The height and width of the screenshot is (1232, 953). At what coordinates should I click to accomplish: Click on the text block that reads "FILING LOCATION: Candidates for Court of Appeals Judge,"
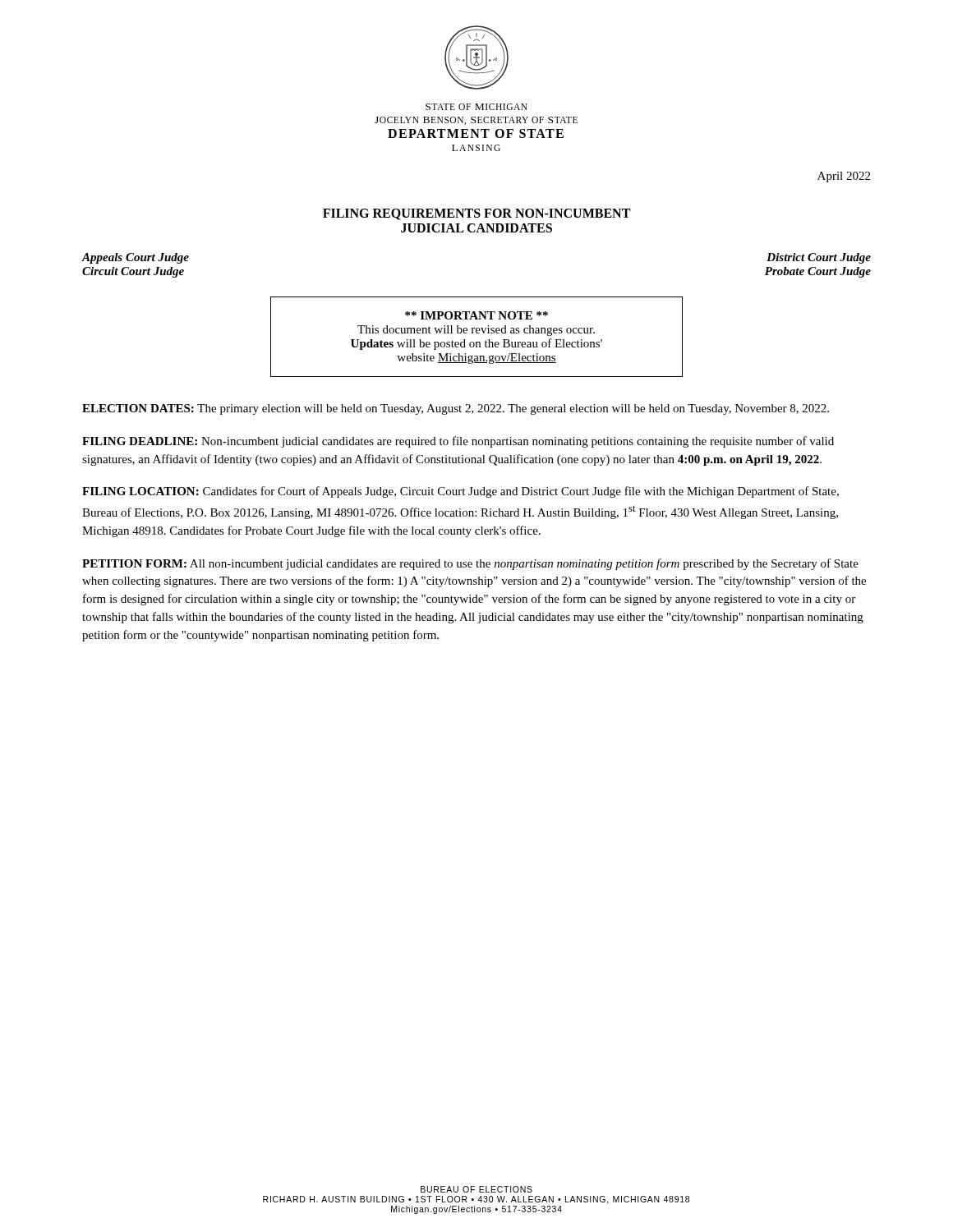tap(476, 512)
